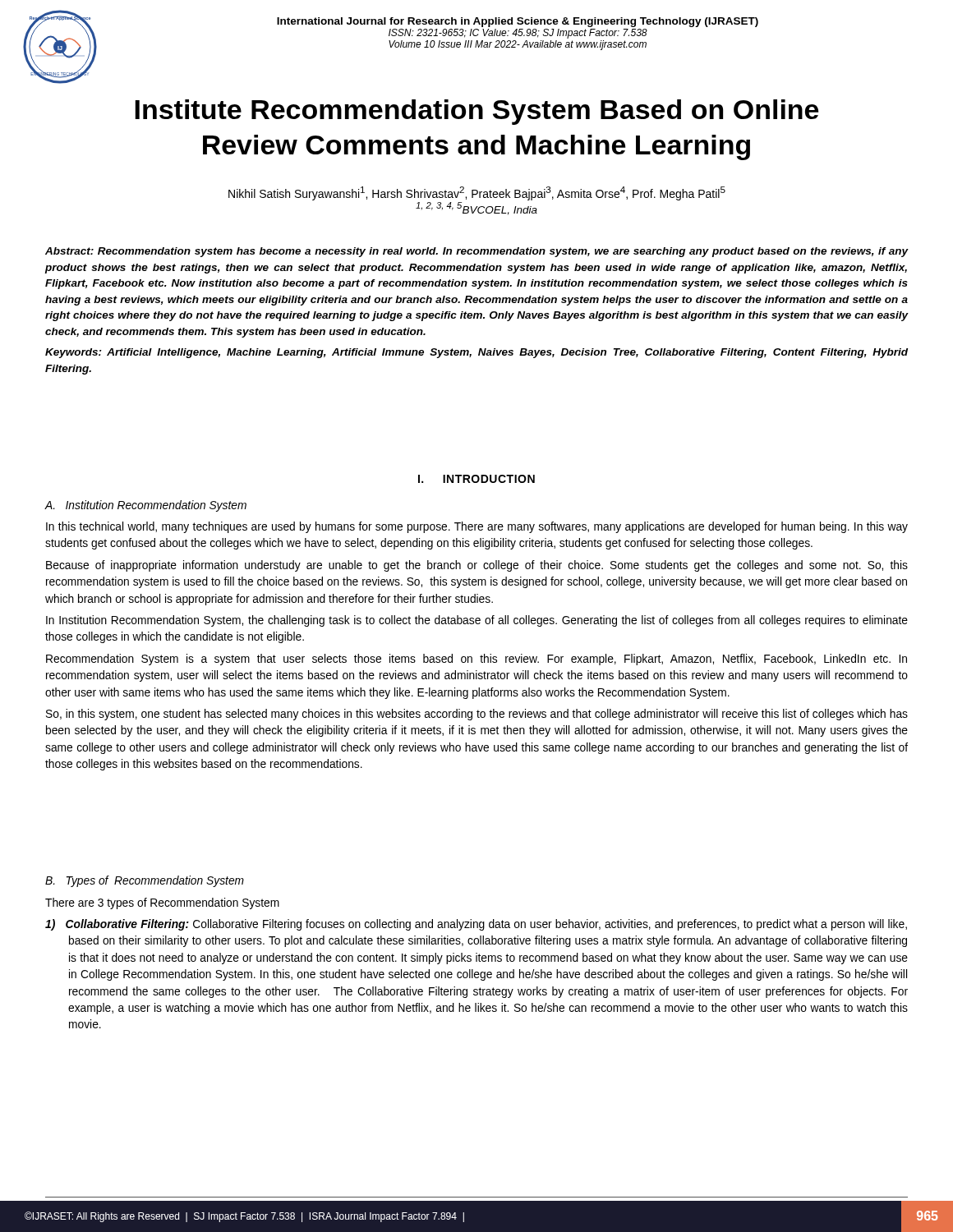This screenshot has height=1232, width=953.
Task: Click the passage that begins "Nikhil Satish Suryawanshi1, Harsh Shrivastav2, Prateek Bajpai3,"
Action: [476, 200]
